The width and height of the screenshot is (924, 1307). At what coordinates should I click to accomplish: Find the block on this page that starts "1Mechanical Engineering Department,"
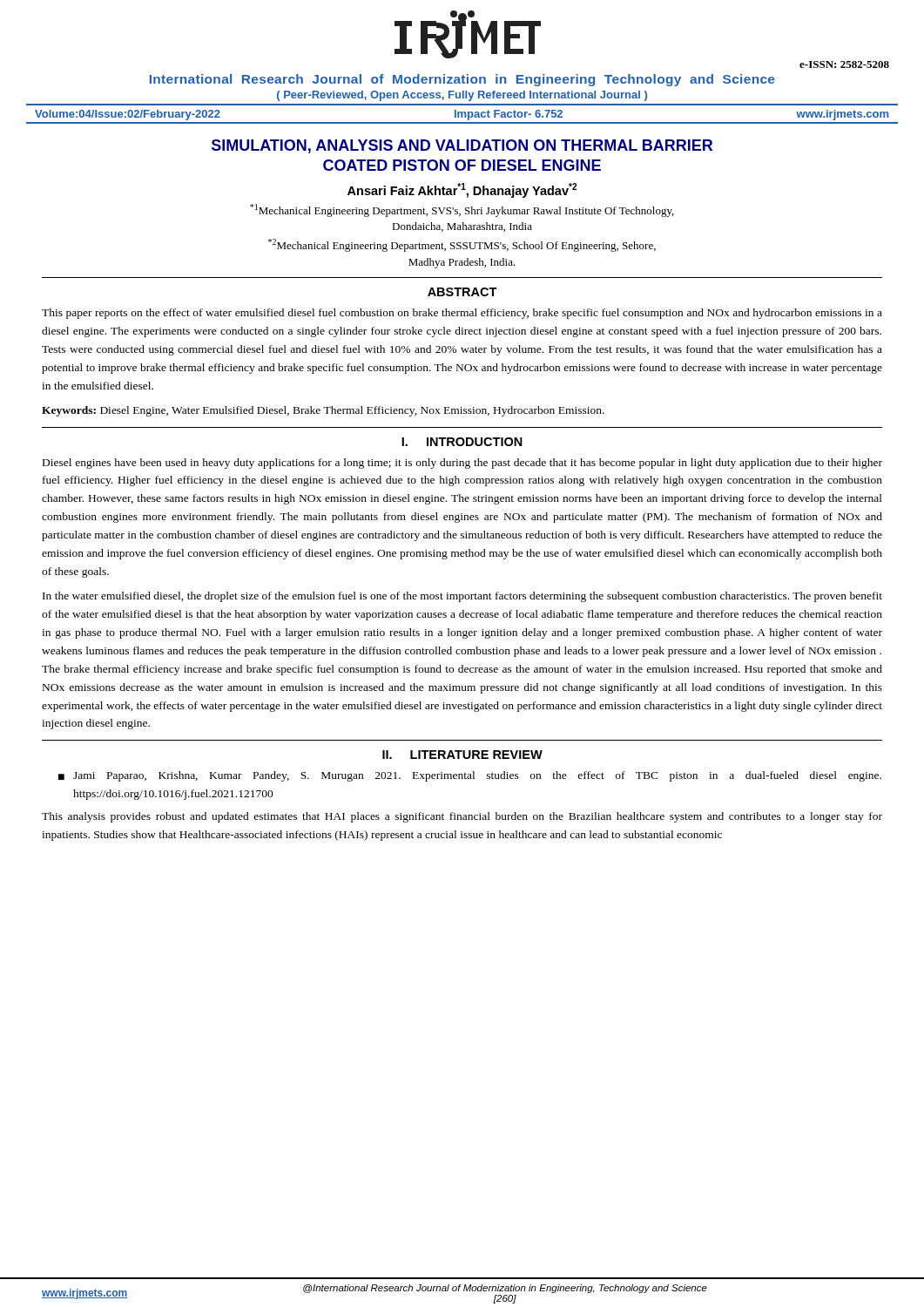[x=462, y=217]
